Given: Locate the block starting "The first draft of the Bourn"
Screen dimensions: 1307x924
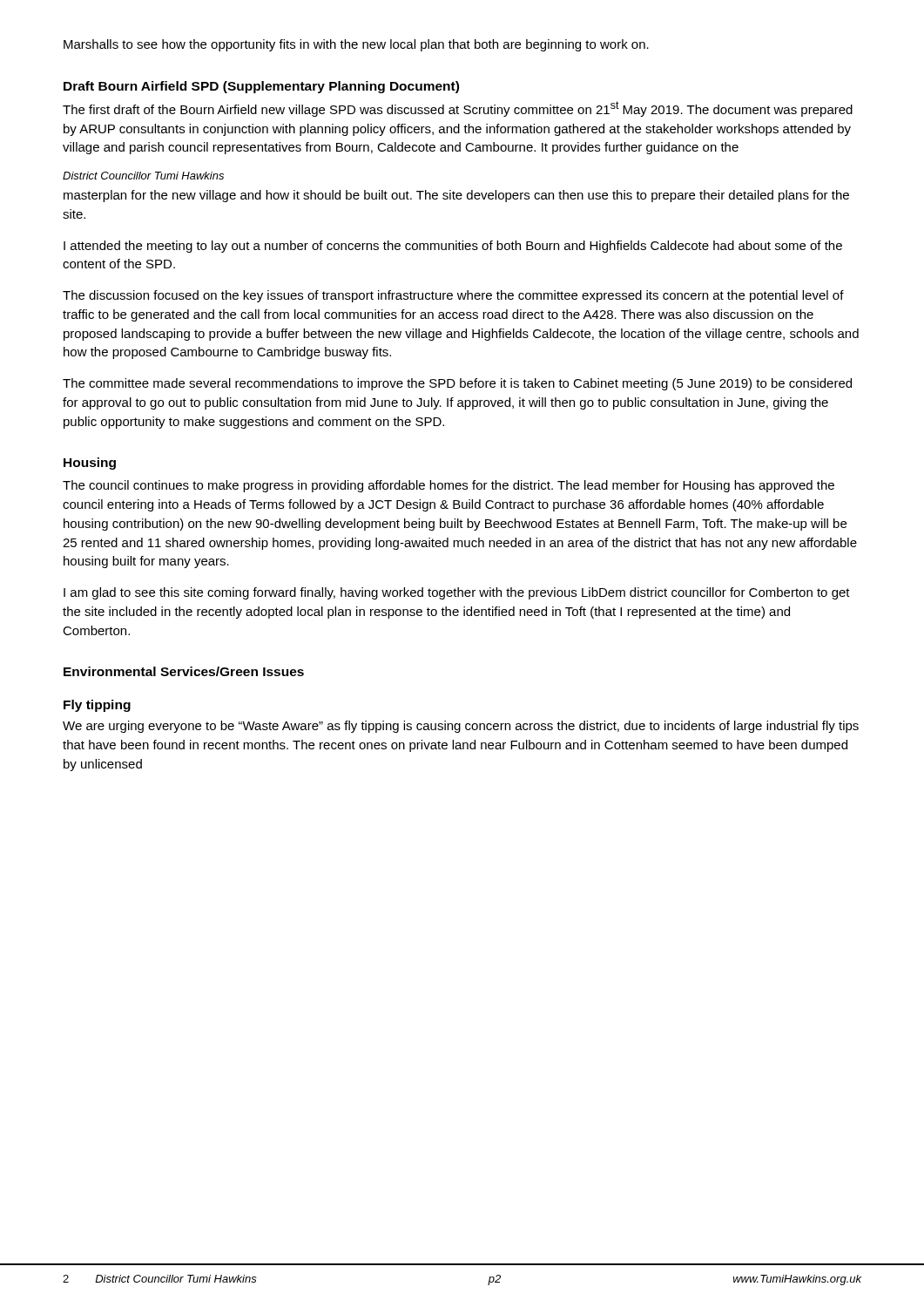Looking at the screenshot, I should (x=458, y=127).
